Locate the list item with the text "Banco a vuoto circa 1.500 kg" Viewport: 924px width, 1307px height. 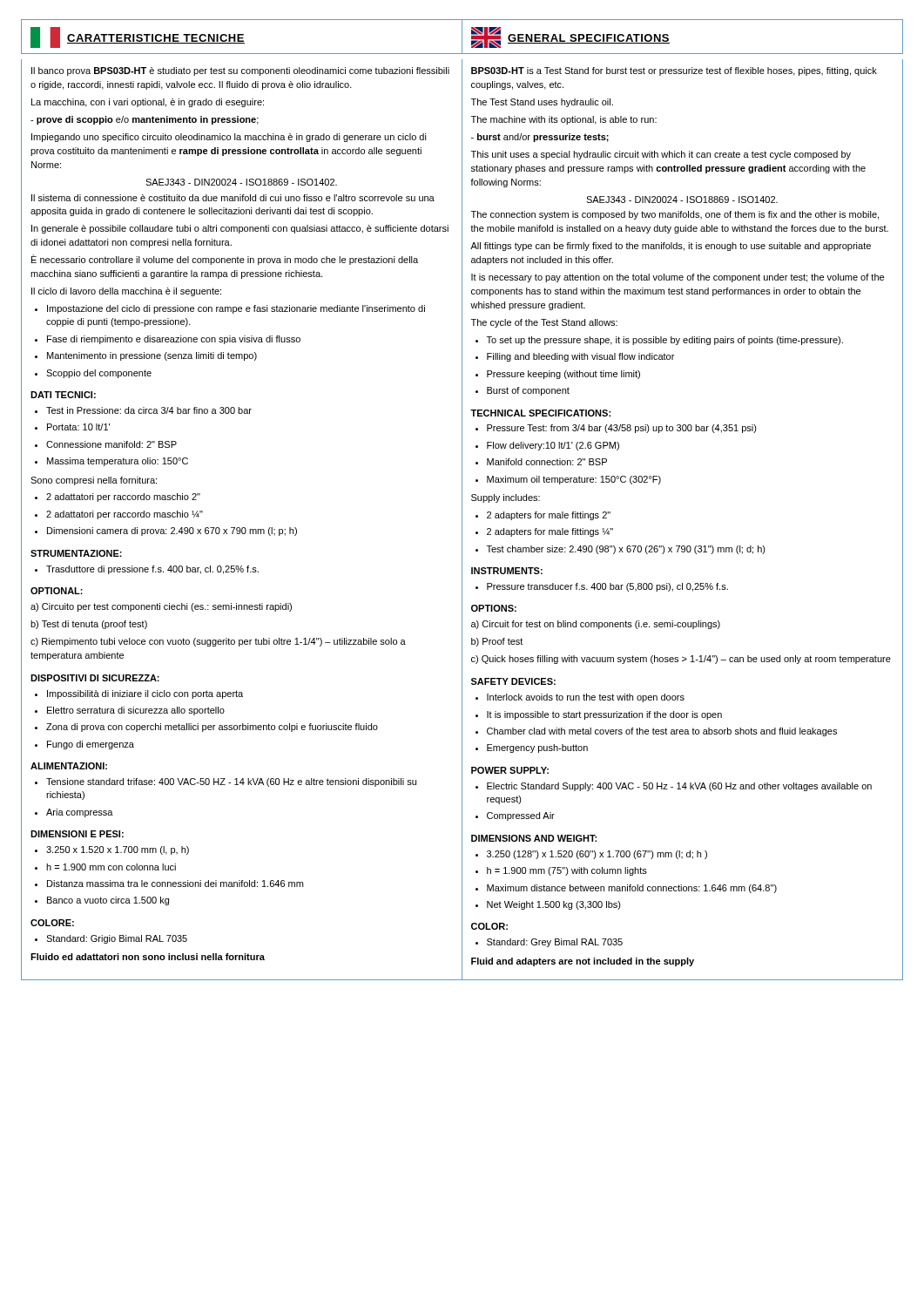[102, 901]
